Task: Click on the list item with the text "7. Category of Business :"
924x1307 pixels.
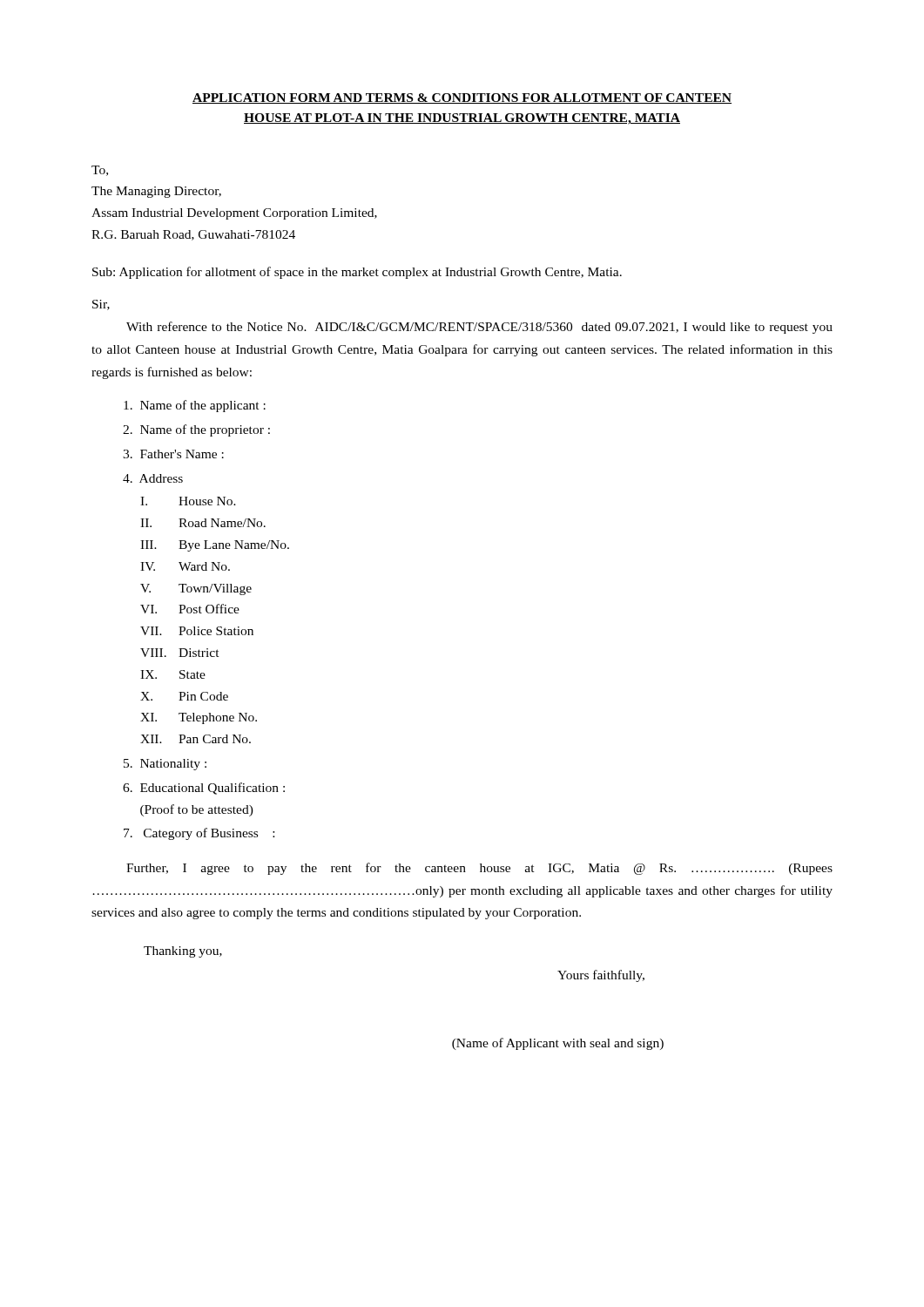Action: coord(199,833)
